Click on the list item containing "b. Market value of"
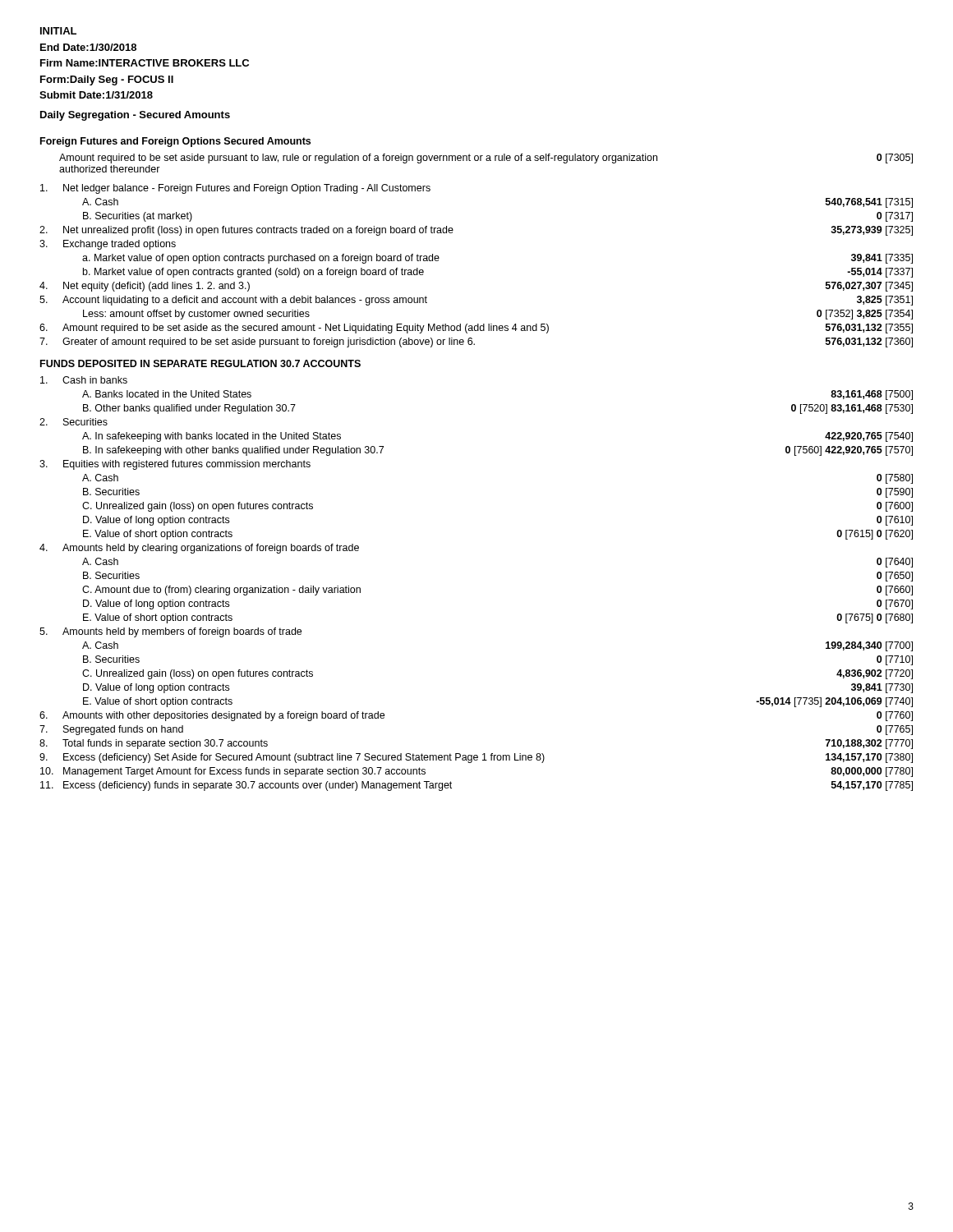The height and width of the screenshot is (1232, 953). (x=253, y=272)
